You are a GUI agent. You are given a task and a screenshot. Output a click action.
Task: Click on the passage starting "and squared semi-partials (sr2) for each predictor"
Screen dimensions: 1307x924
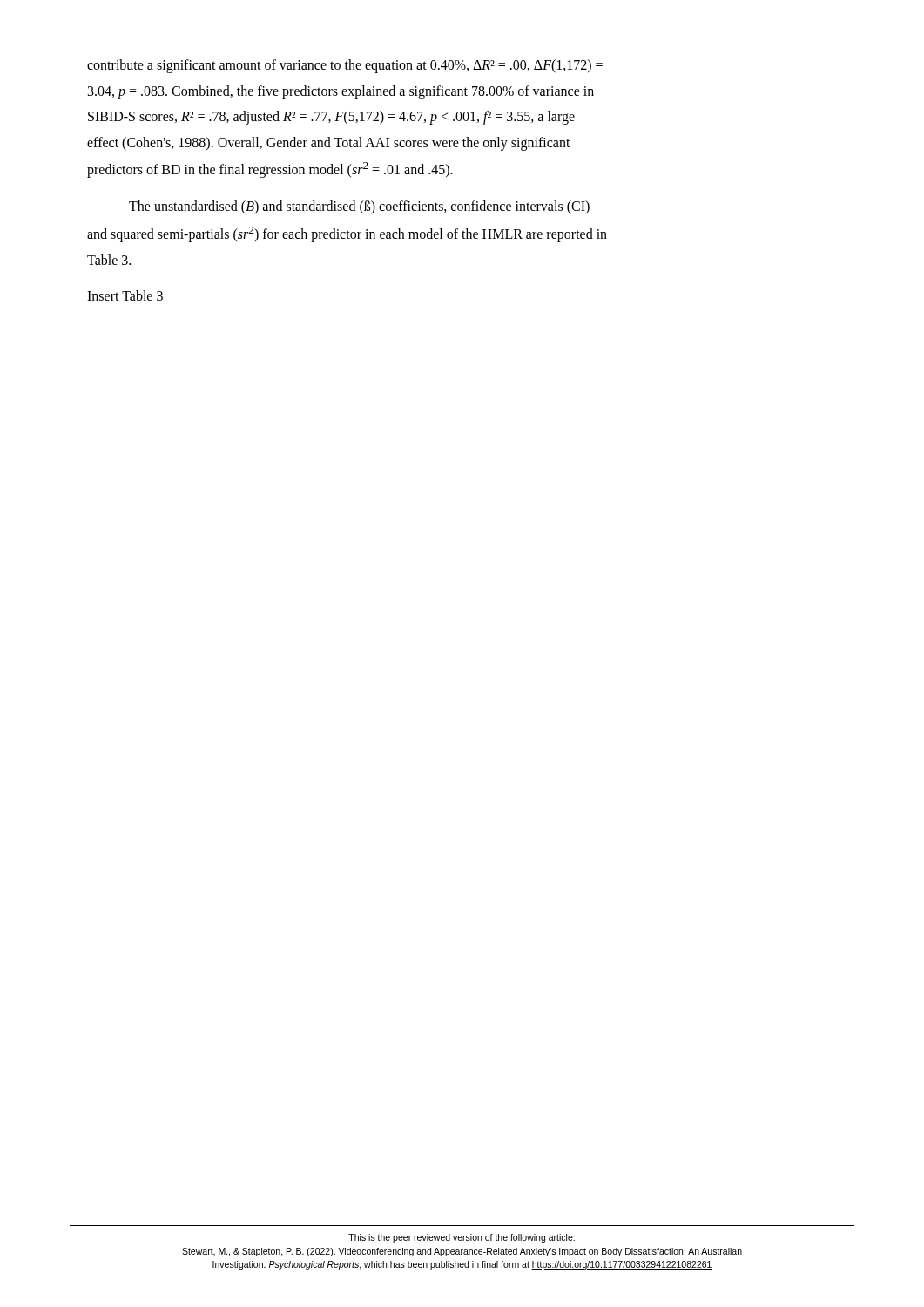(347, 232)
